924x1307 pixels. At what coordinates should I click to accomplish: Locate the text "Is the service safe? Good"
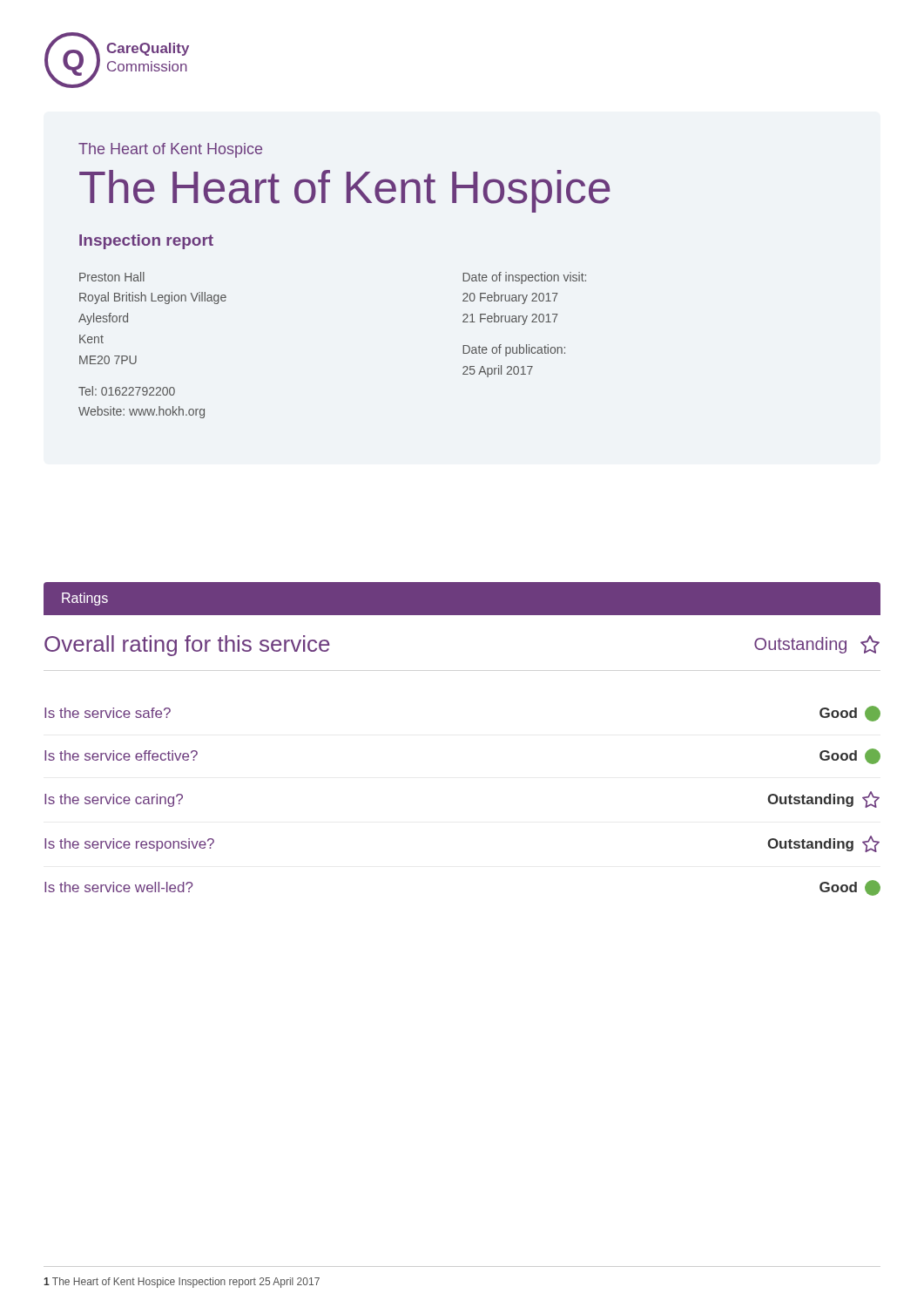click(106, 713)
